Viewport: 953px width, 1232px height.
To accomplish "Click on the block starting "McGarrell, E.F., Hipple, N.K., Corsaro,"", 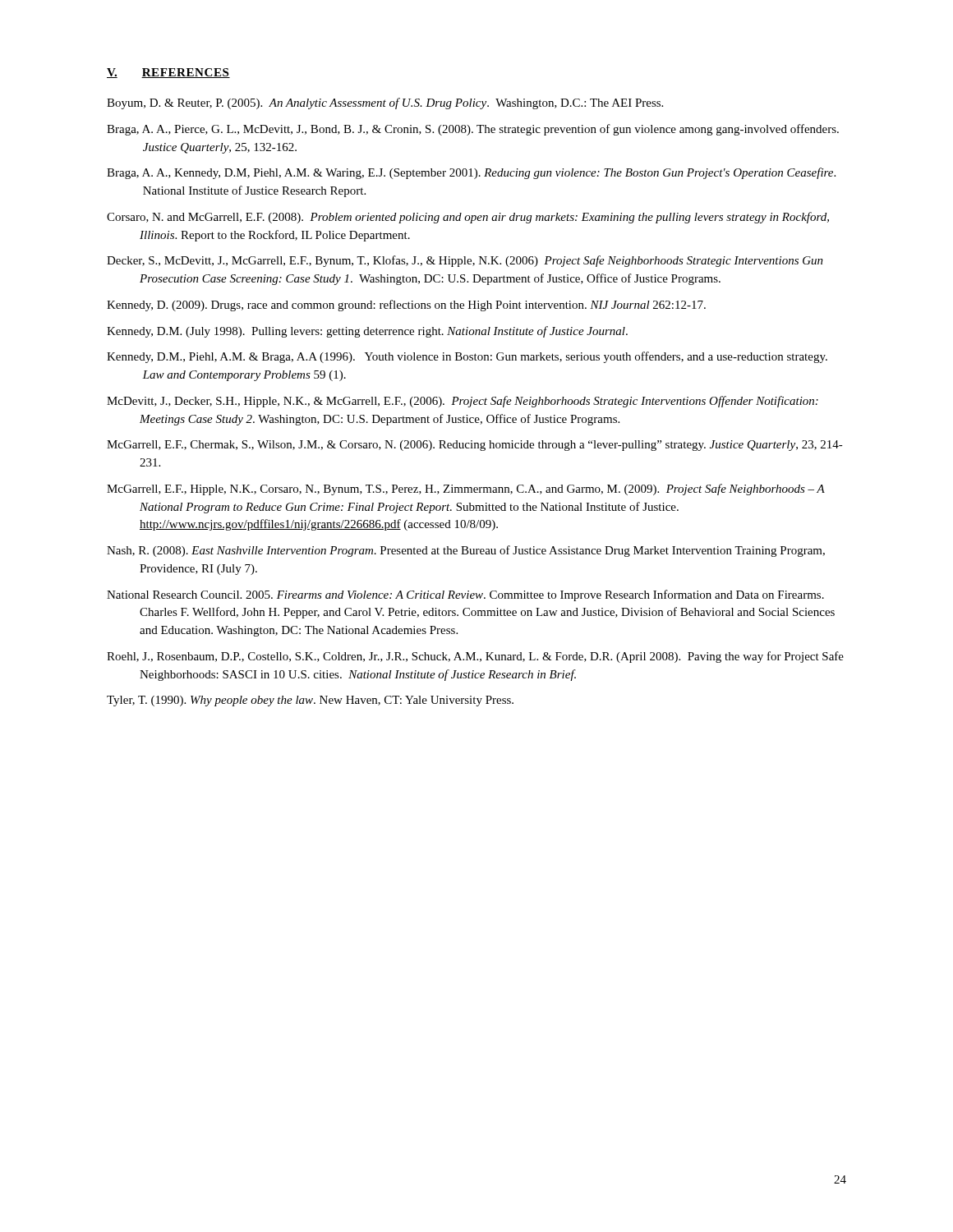I will 466,506.
